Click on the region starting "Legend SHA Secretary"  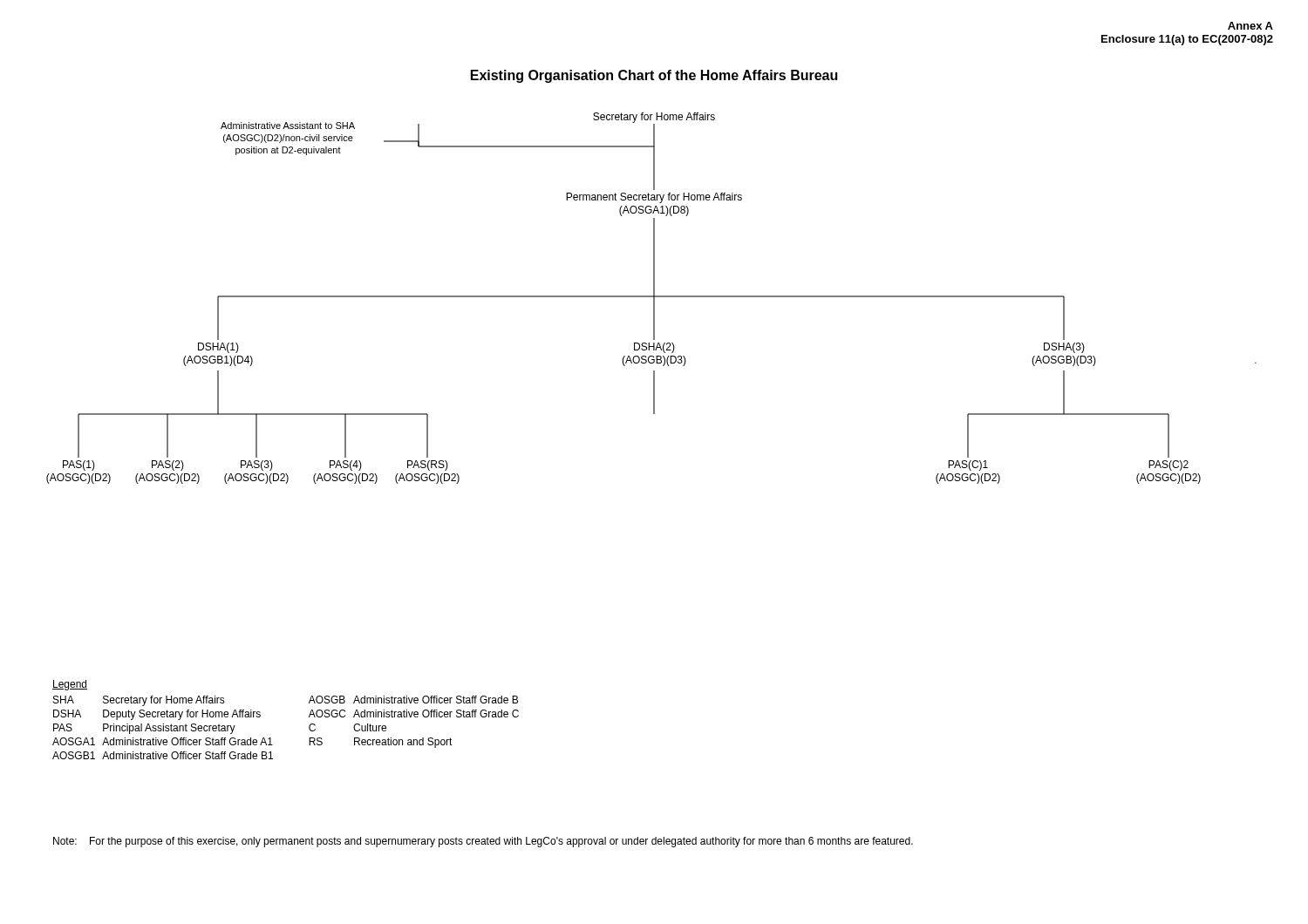70,685
